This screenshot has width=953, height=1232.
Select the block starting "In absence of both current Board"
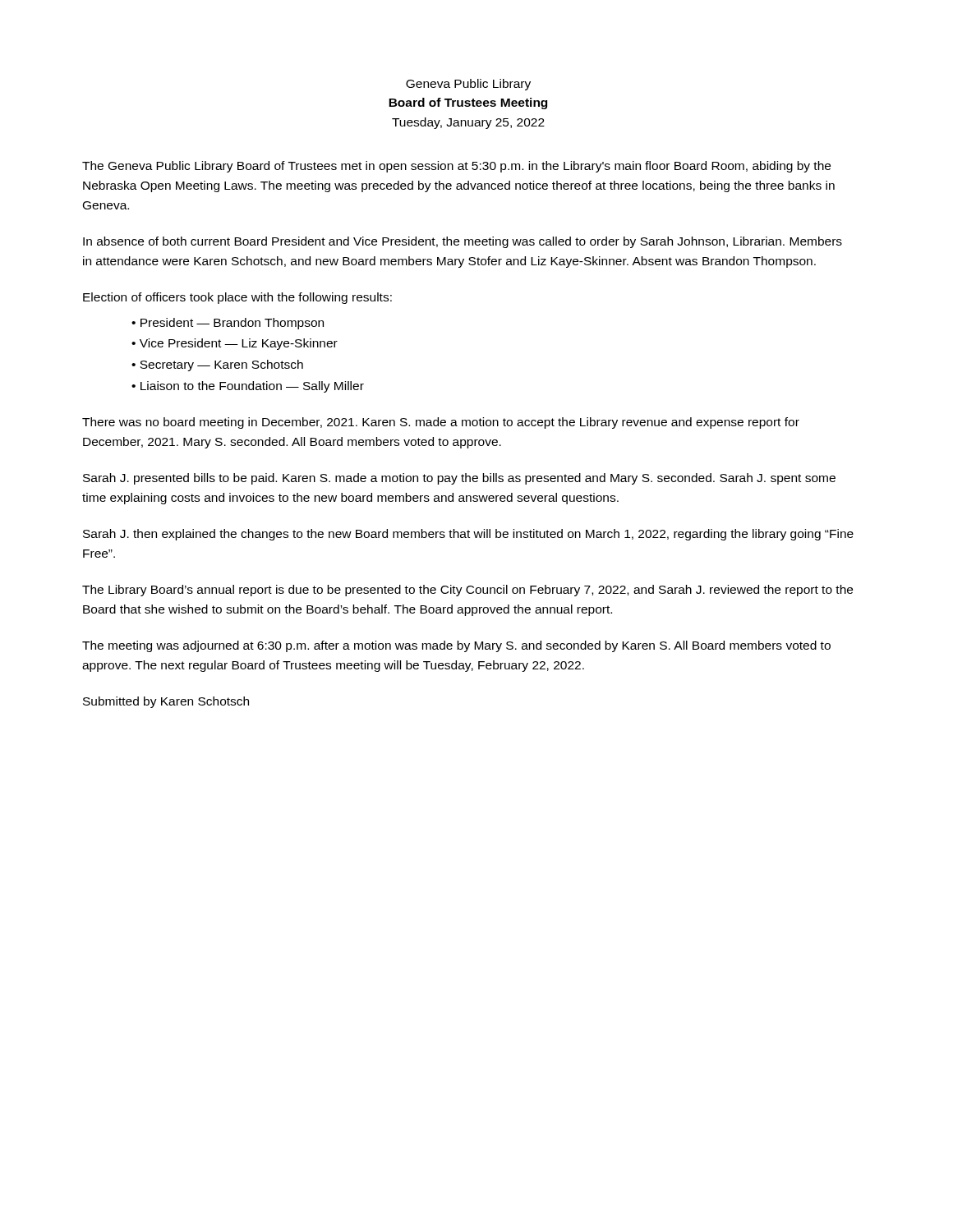[462, 251]
